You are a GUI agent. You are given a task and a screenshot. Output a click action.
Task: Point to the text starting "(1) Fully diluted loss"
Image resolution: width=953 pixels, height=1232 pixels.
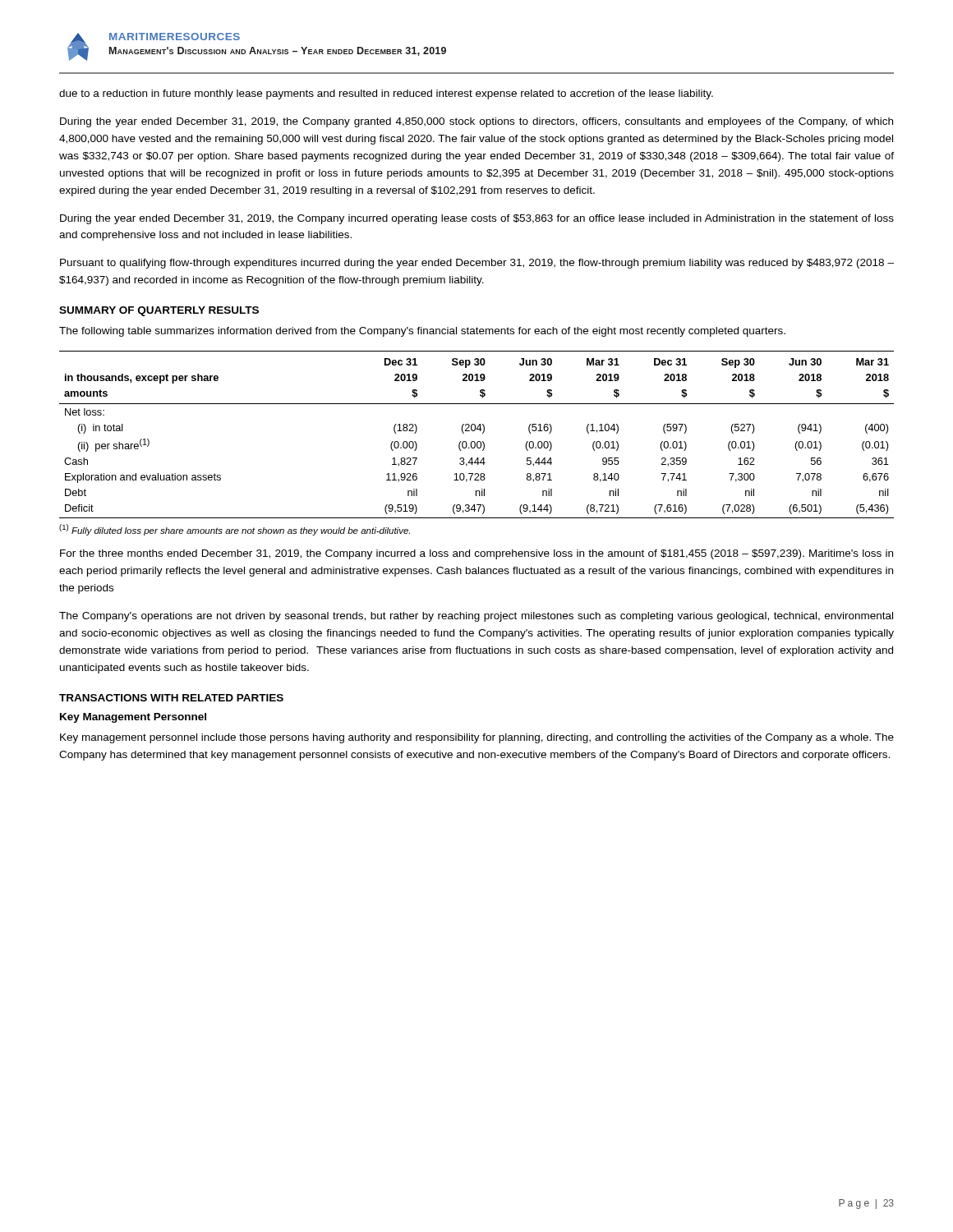235,529
